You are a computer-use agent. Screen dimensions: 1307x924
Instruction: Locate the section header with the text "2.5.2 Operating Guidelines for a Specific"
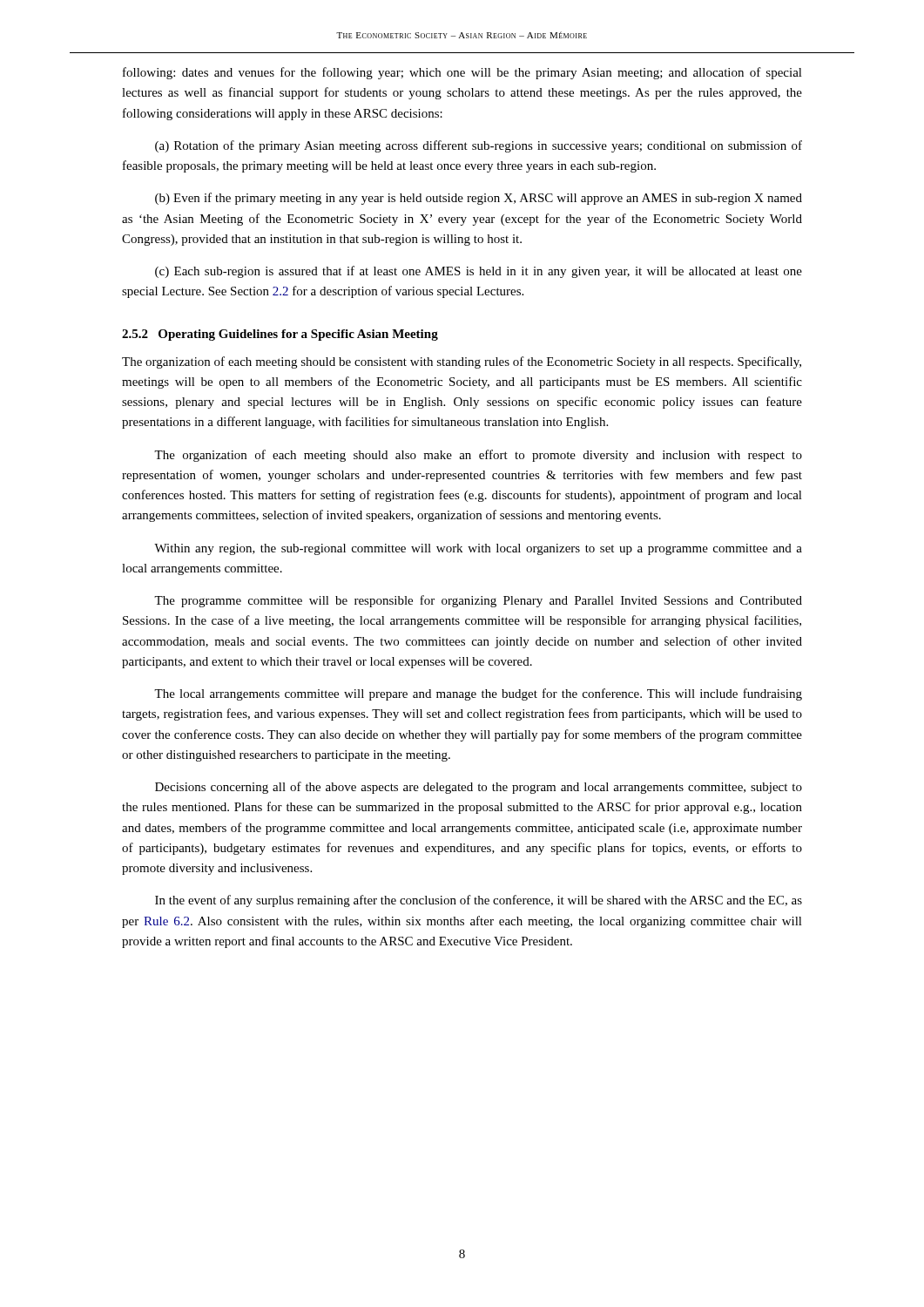(280, 333)
